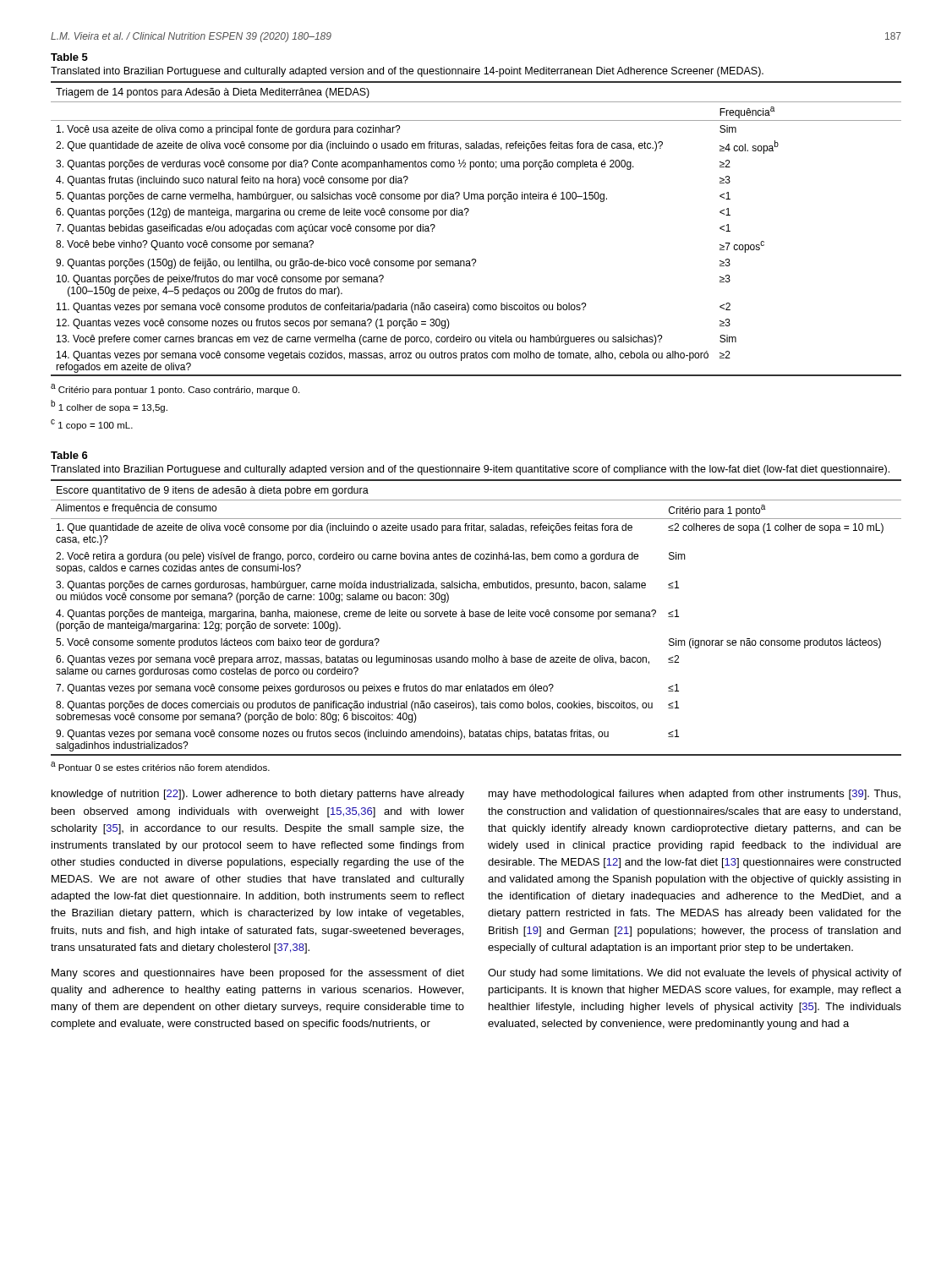Point to the block beginning "Many scores and questionnaires have"
Viewport: 952px width, 1268px height.
(257, 998)
